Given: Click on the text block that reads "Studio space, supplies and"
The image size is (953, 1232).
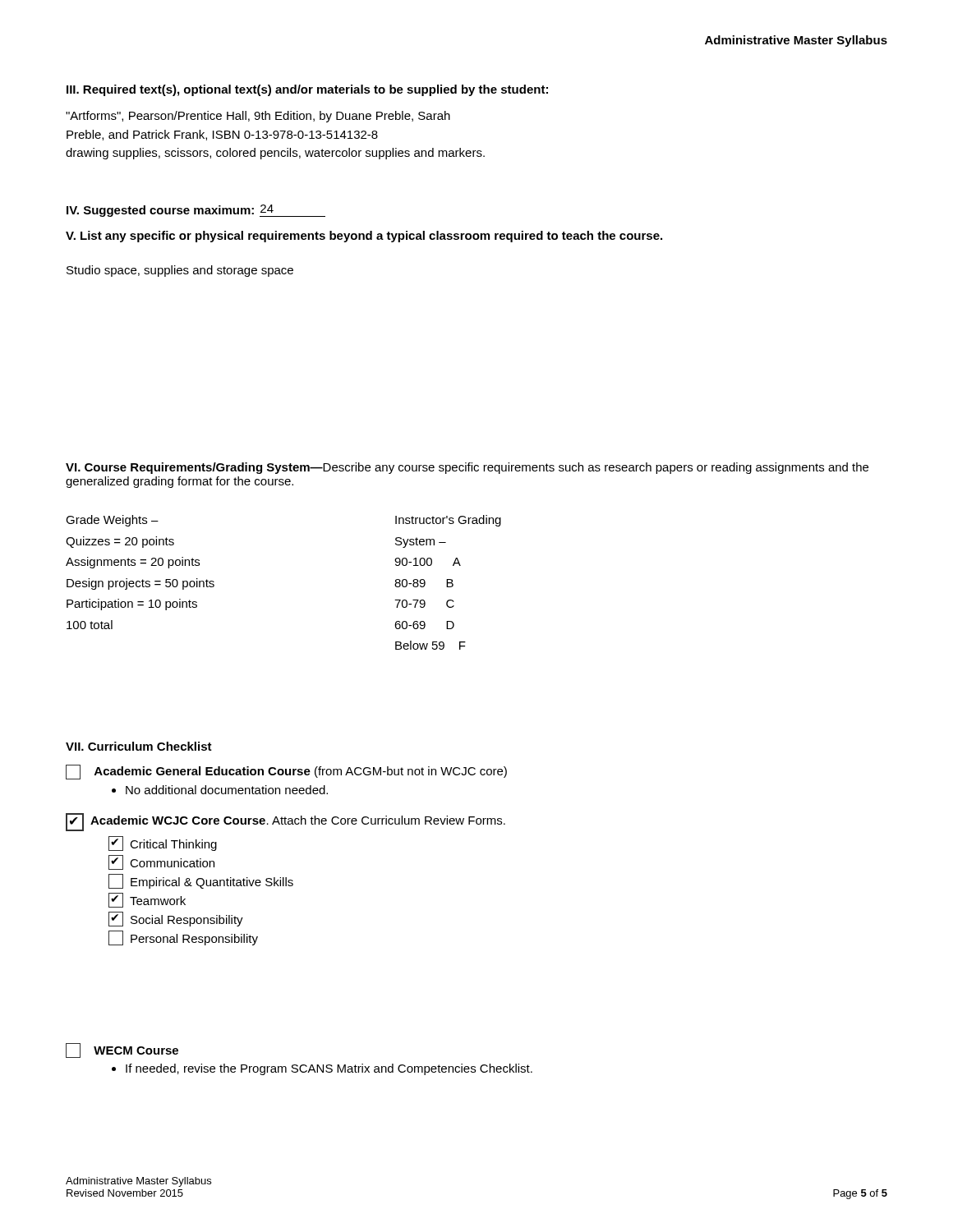Looking at the screenshot, I should point(180,270).
